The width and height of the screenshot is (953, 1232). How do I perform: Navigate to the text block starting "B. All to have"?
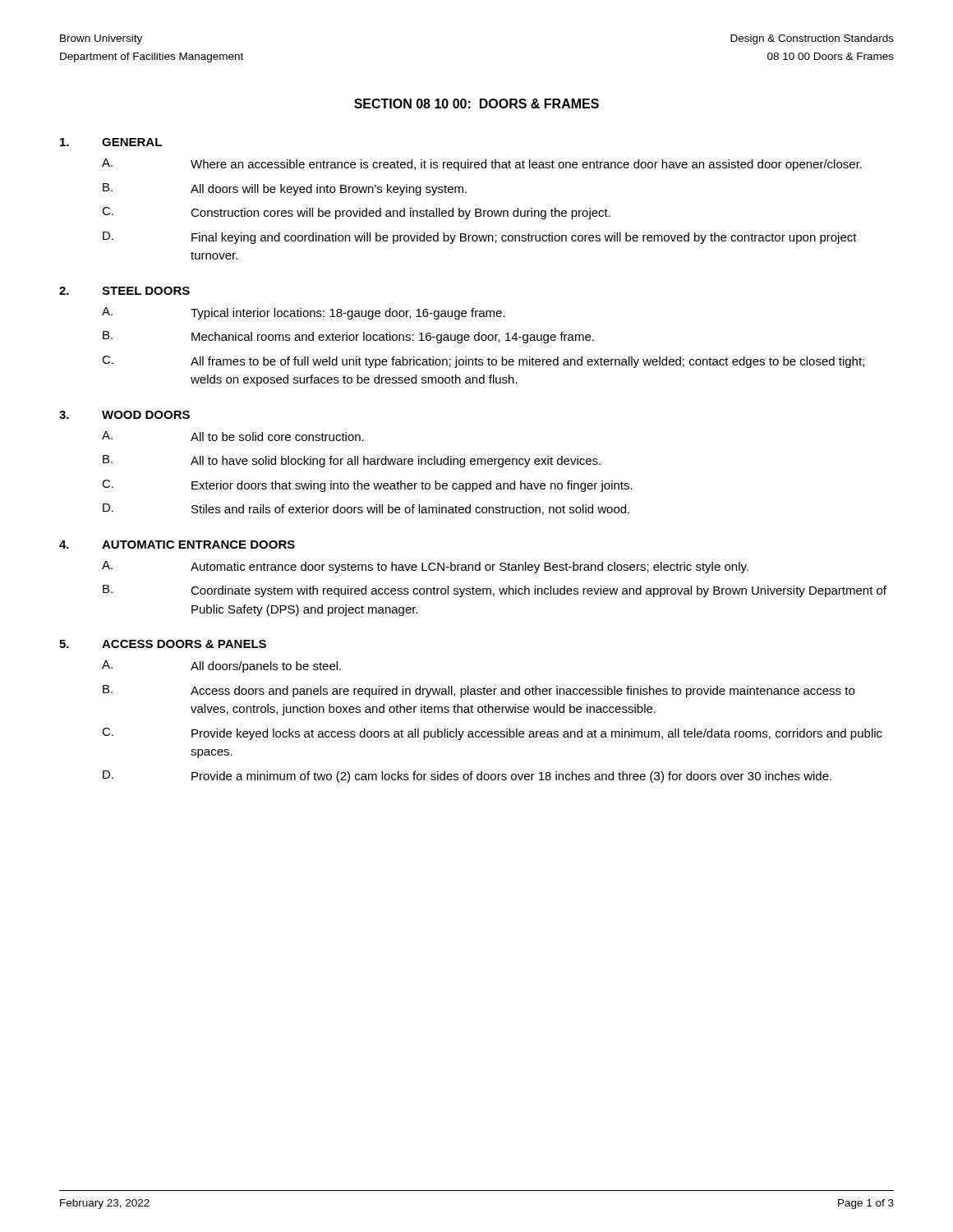(476, 461)
